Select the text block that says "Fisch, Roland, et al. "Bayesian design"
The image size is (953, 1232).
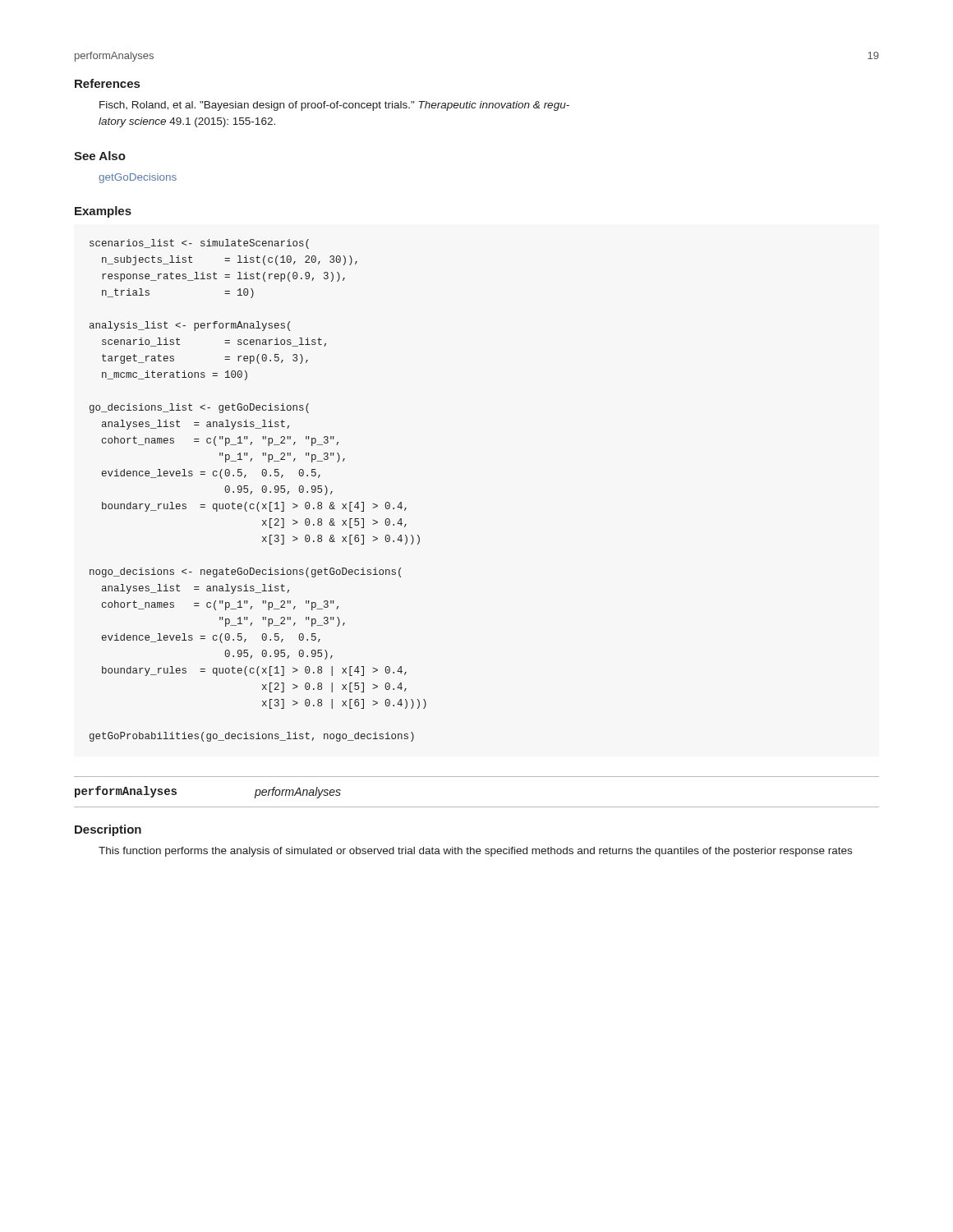click(x=334, y=113)
